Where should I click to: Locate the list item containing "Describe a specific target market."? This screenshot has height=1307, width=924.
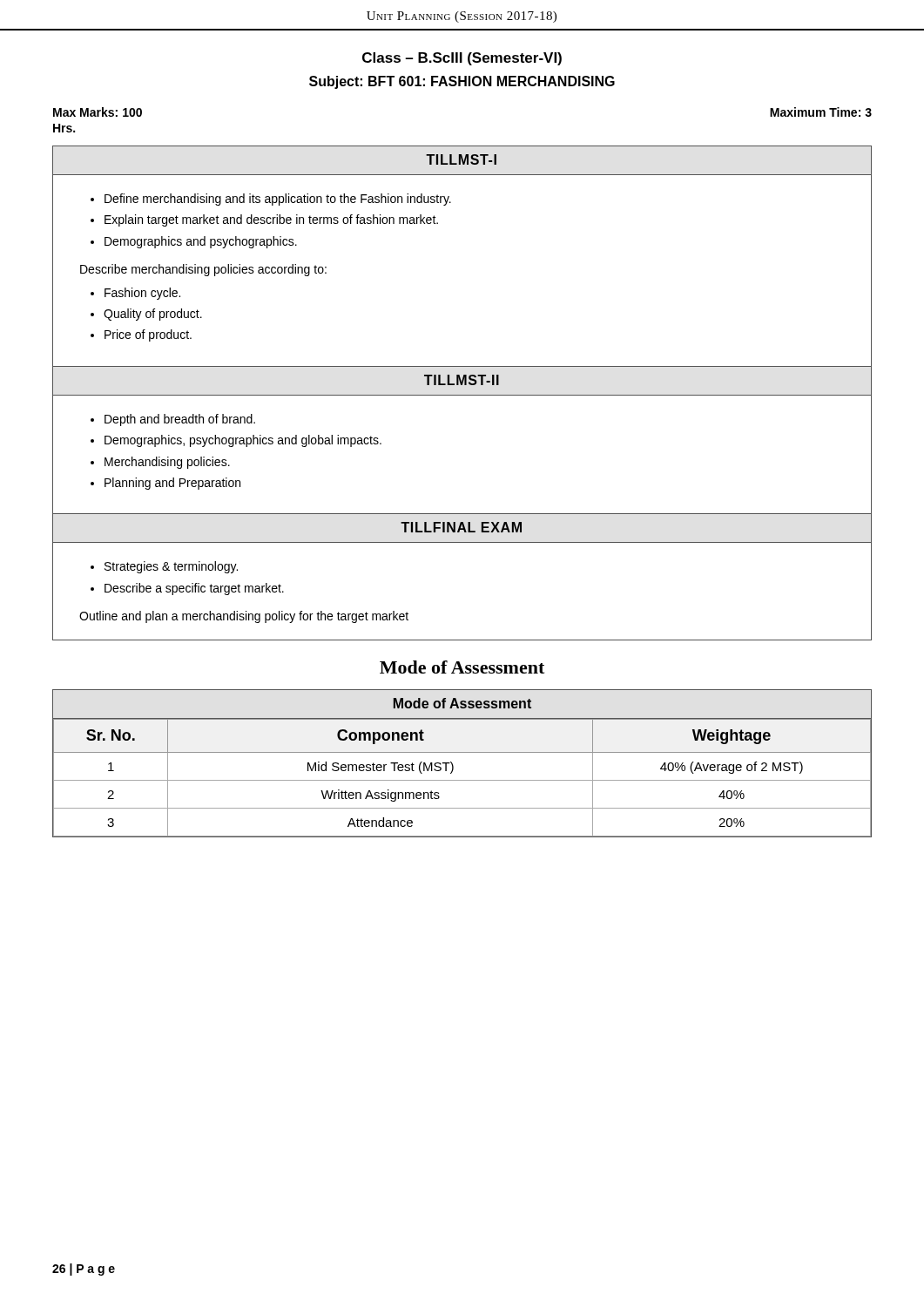[194, 588]
